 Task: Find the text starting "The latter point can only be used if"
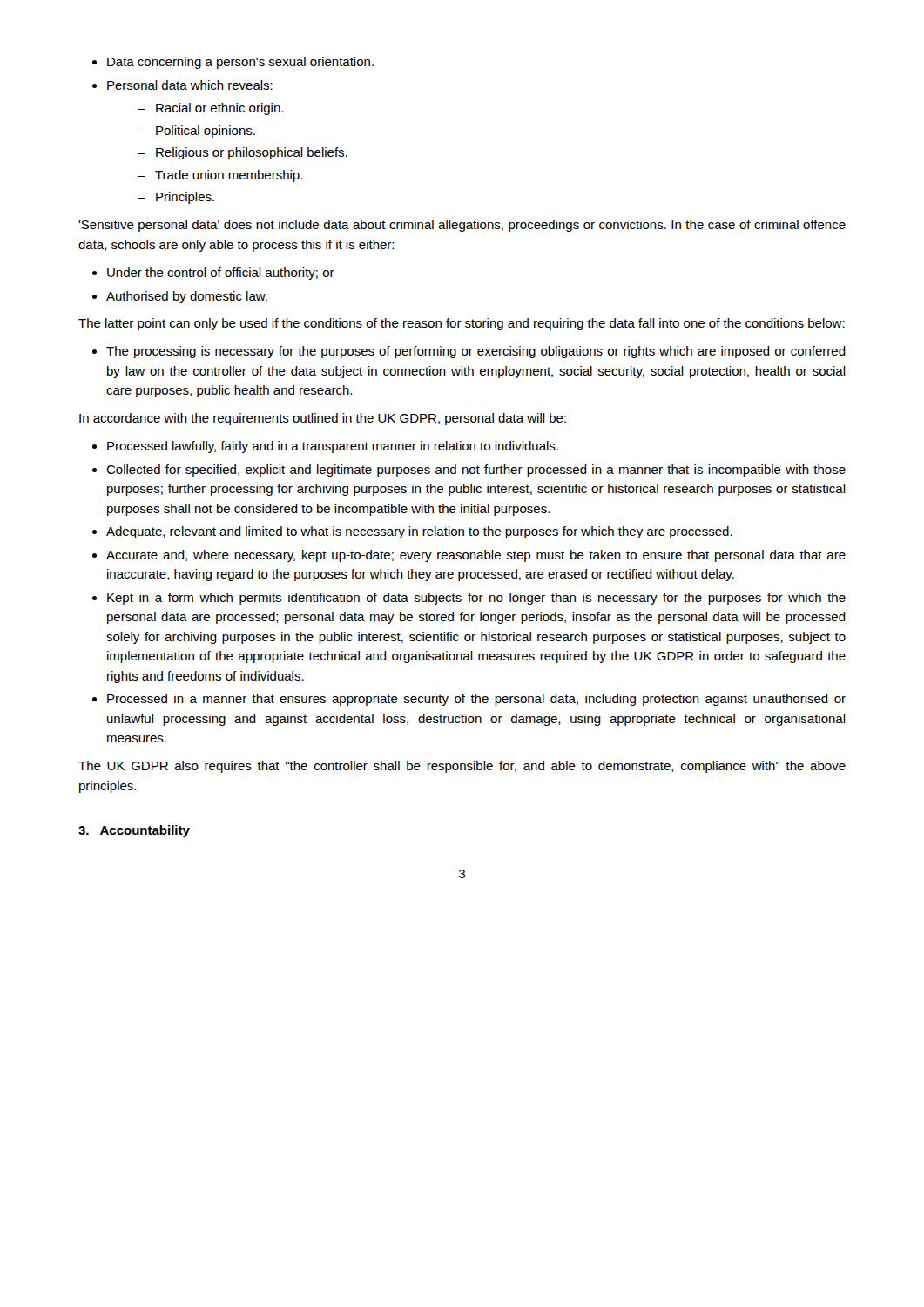point(462,323)
